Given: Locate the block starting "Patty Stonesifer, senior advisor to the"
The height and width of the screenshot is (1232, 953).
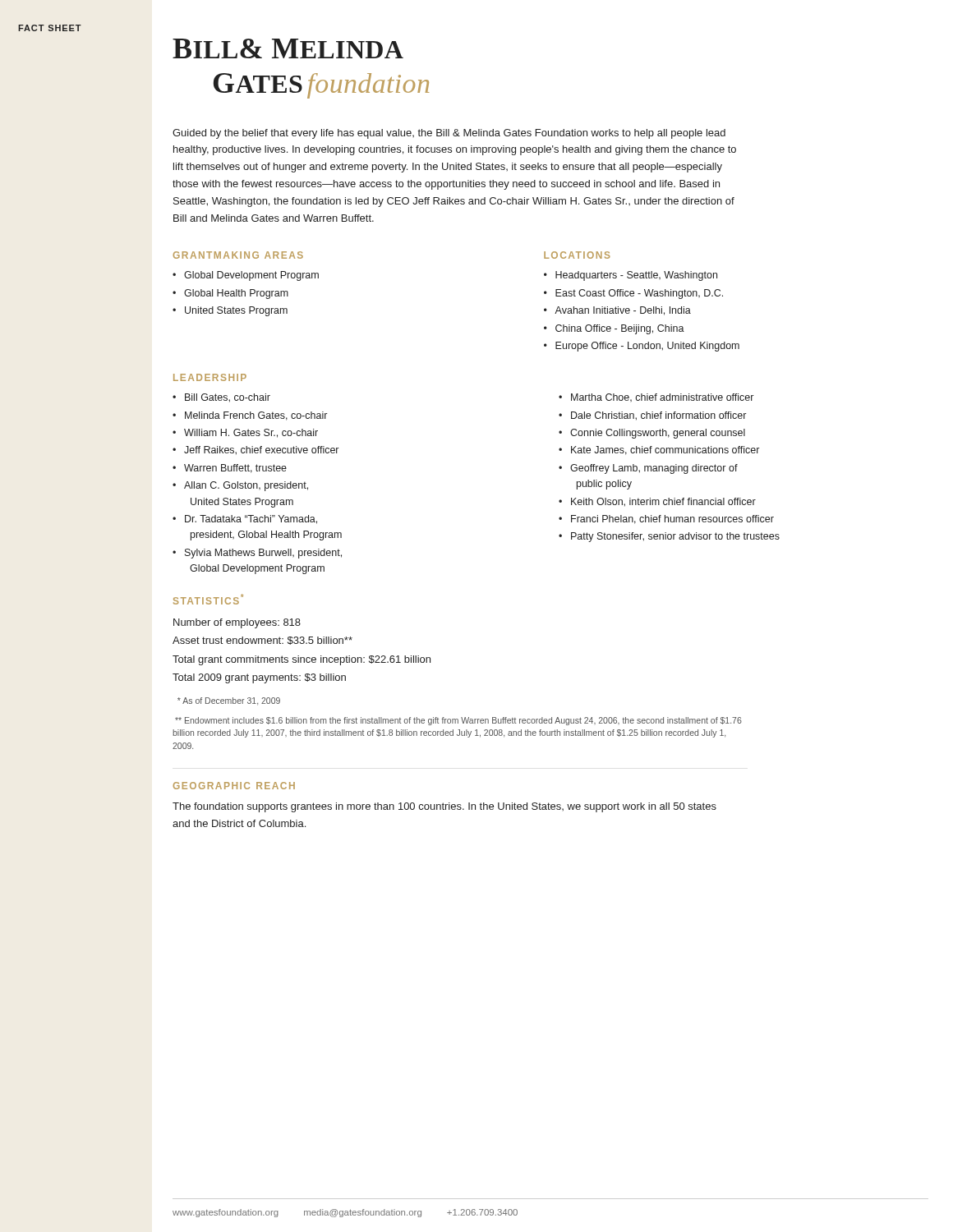Looking at the screenshot, I should point(675,537).
